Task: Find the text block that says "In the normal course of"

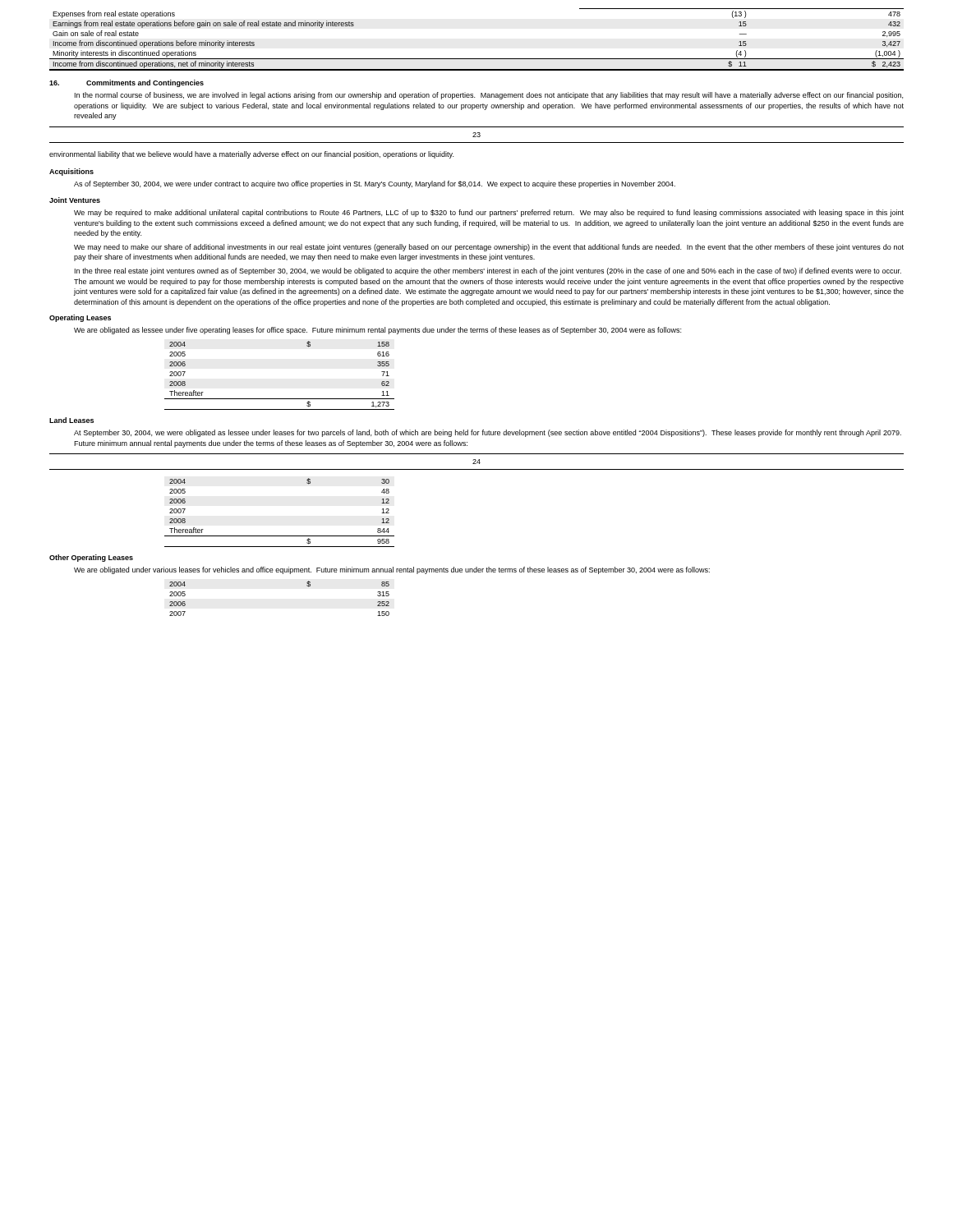Action: (x=489, y=106)
